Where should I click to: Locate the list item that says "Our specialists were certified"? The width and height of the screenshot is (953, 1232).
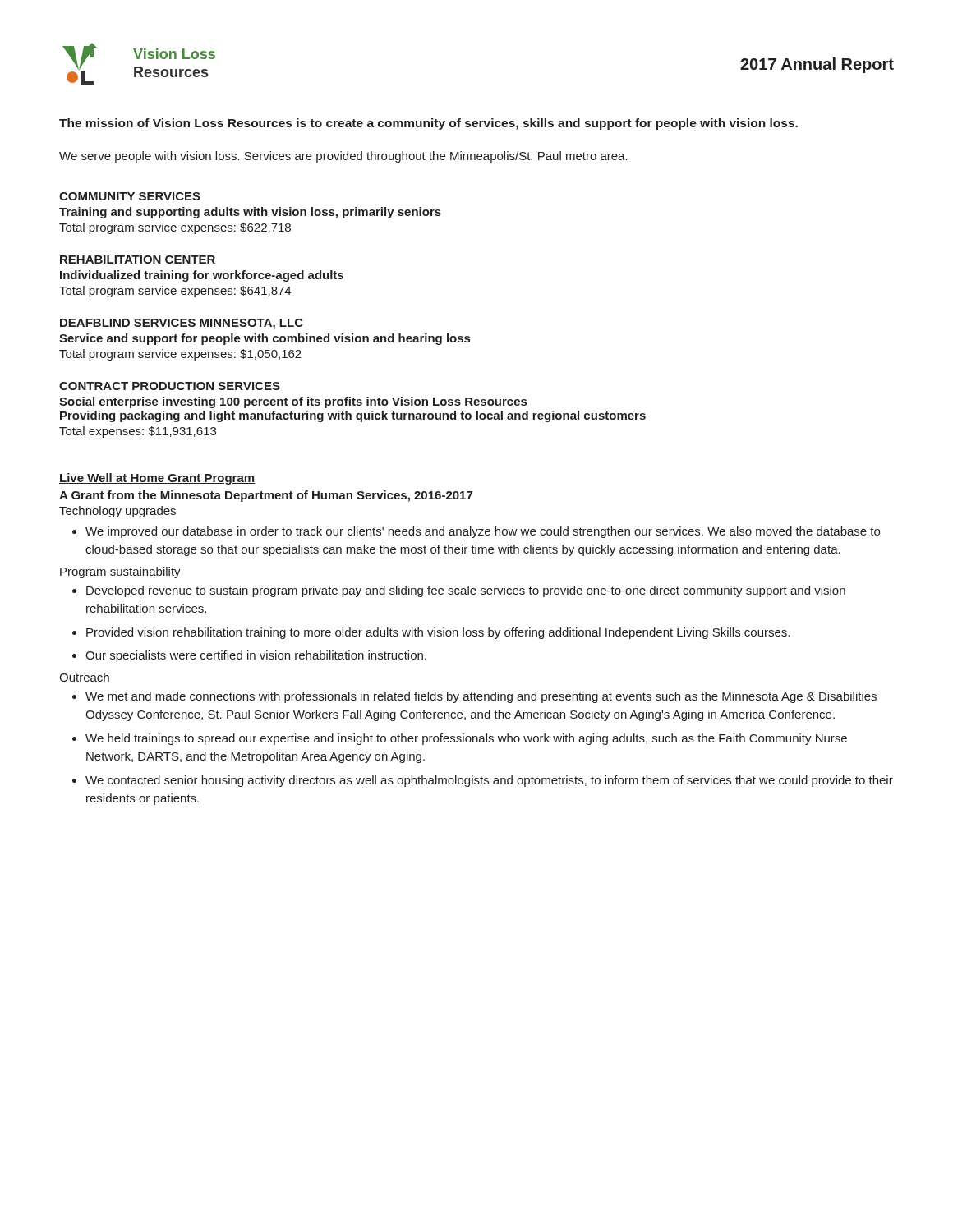(x=249, y=656)
